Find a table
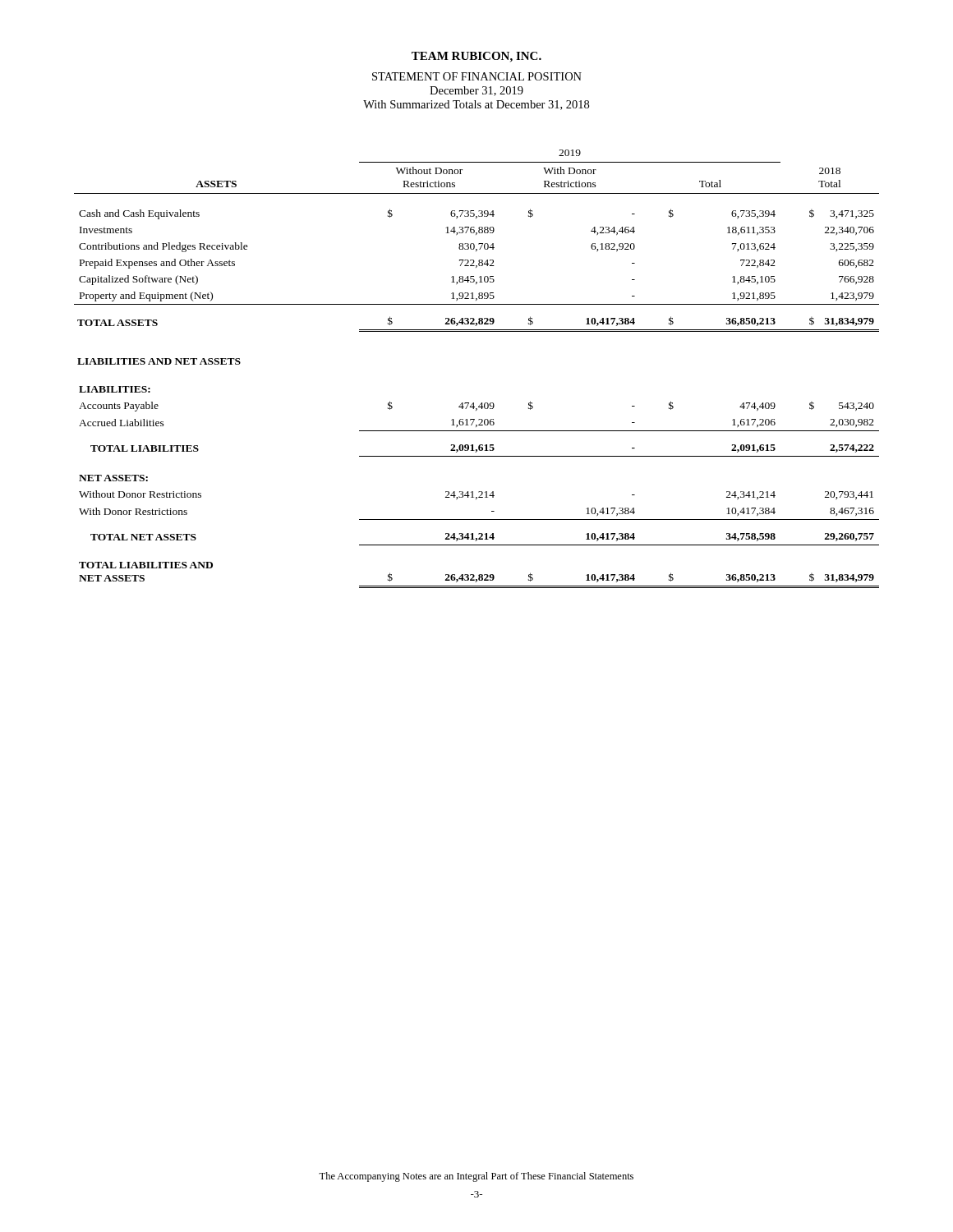 [476, 366]
